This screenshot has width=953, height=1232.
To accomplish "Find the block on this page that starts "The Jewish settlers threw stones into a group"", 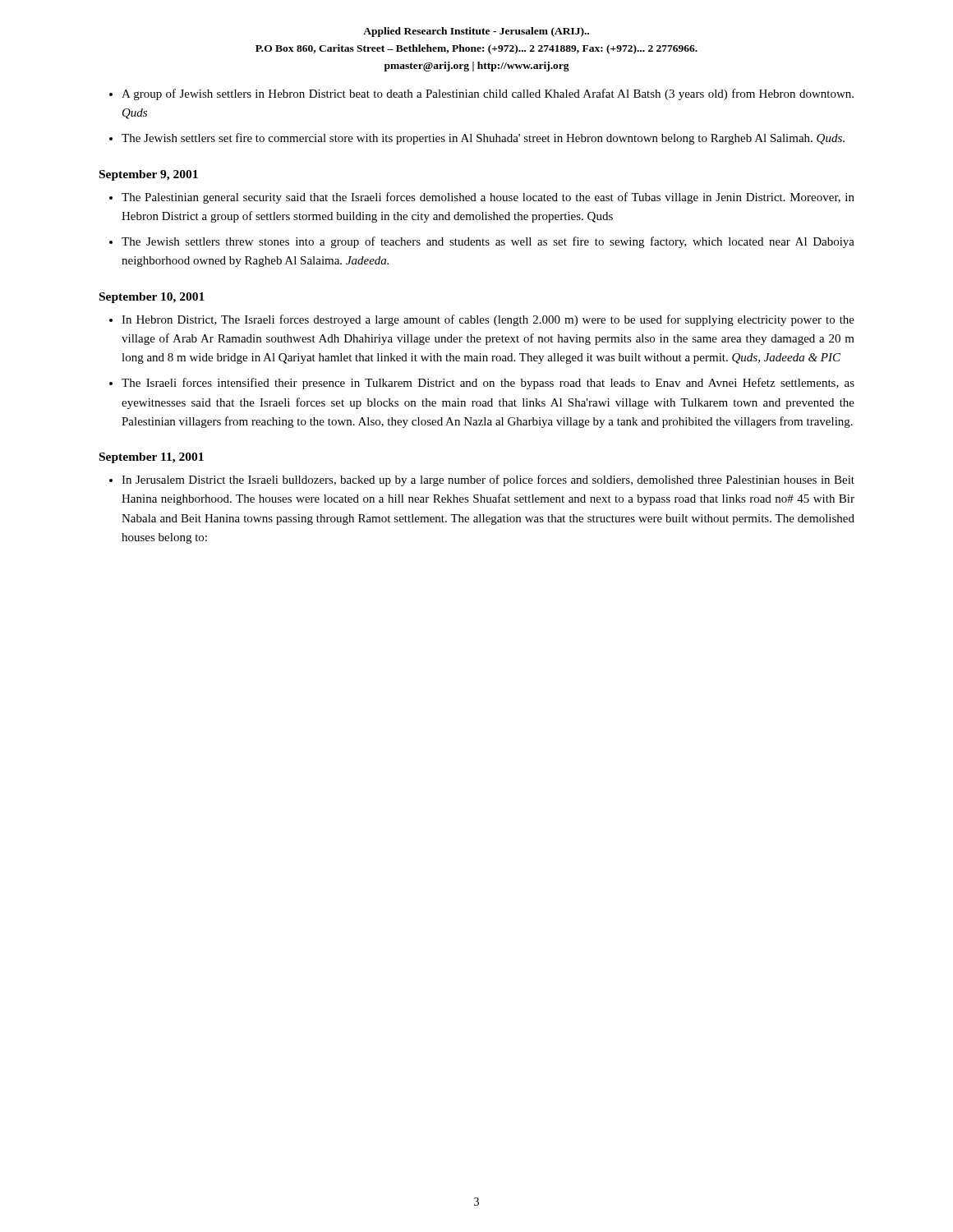I will [488, 252].
